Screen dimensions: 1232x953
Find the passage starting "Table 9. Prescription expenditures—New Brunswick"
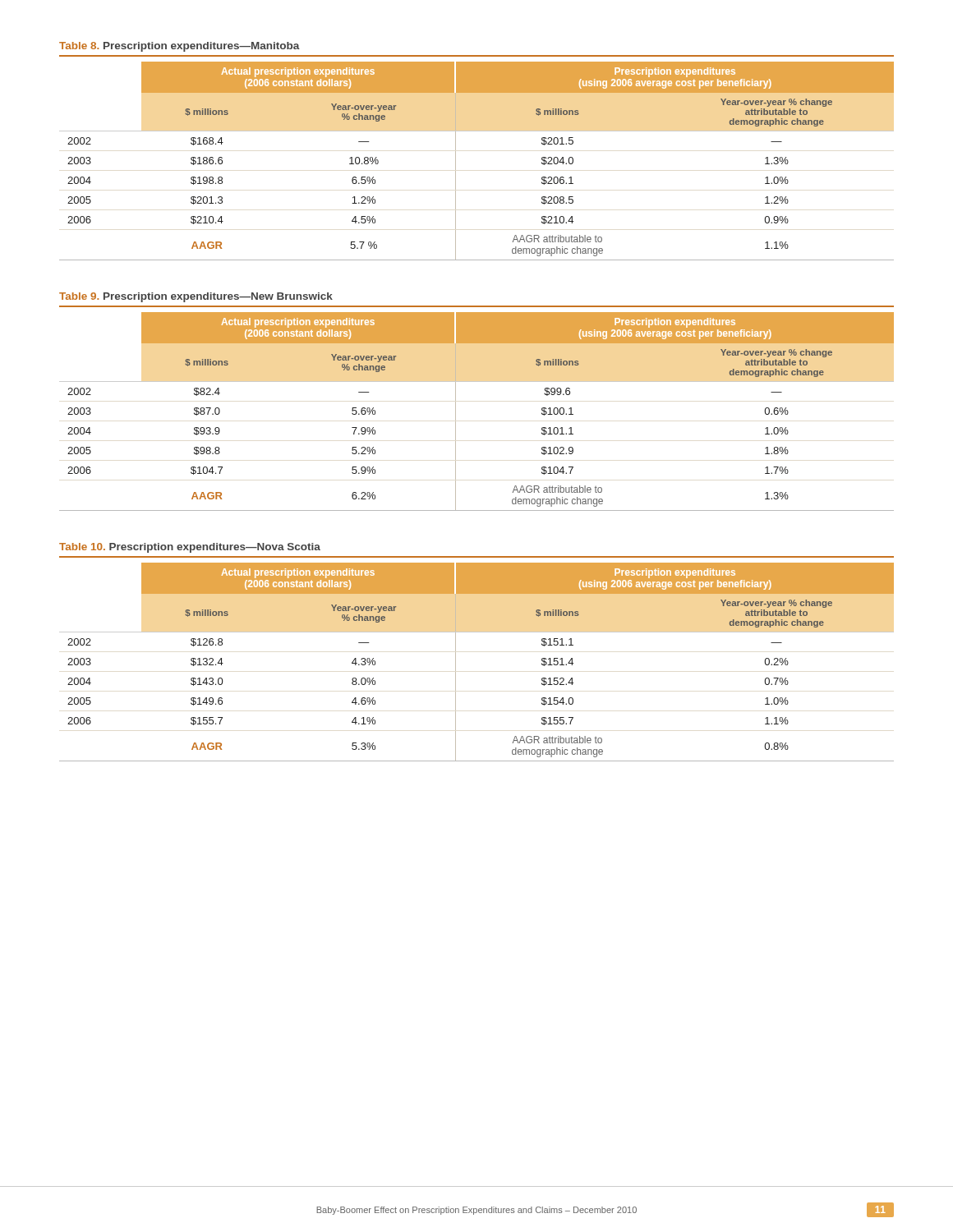196,296
